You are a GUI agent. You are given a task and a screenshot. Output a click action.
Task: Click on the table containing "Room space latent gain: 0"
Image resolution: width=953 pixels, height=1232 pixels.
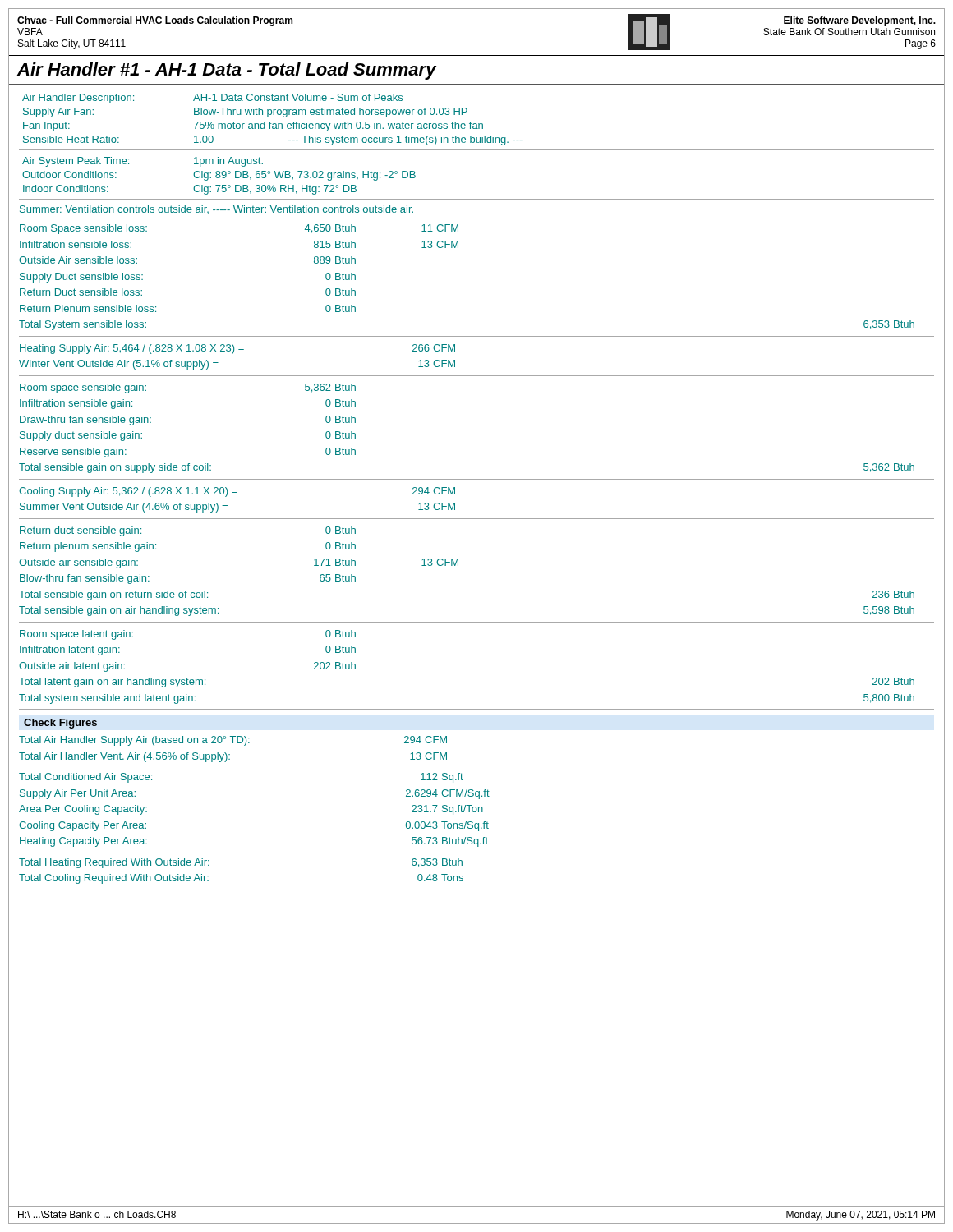click(476, 666)
